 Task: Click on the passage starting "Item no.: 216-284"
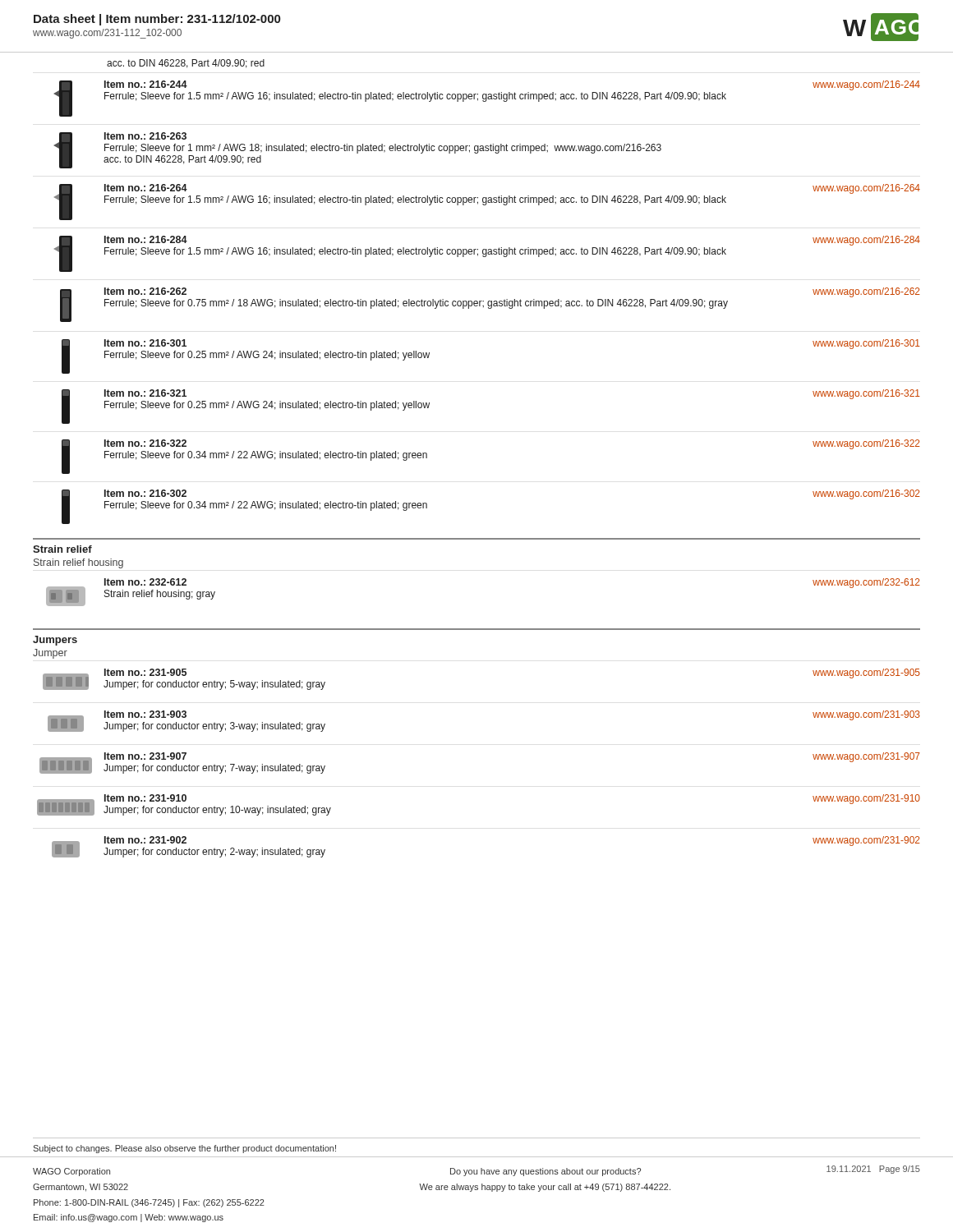coord(476,254)
